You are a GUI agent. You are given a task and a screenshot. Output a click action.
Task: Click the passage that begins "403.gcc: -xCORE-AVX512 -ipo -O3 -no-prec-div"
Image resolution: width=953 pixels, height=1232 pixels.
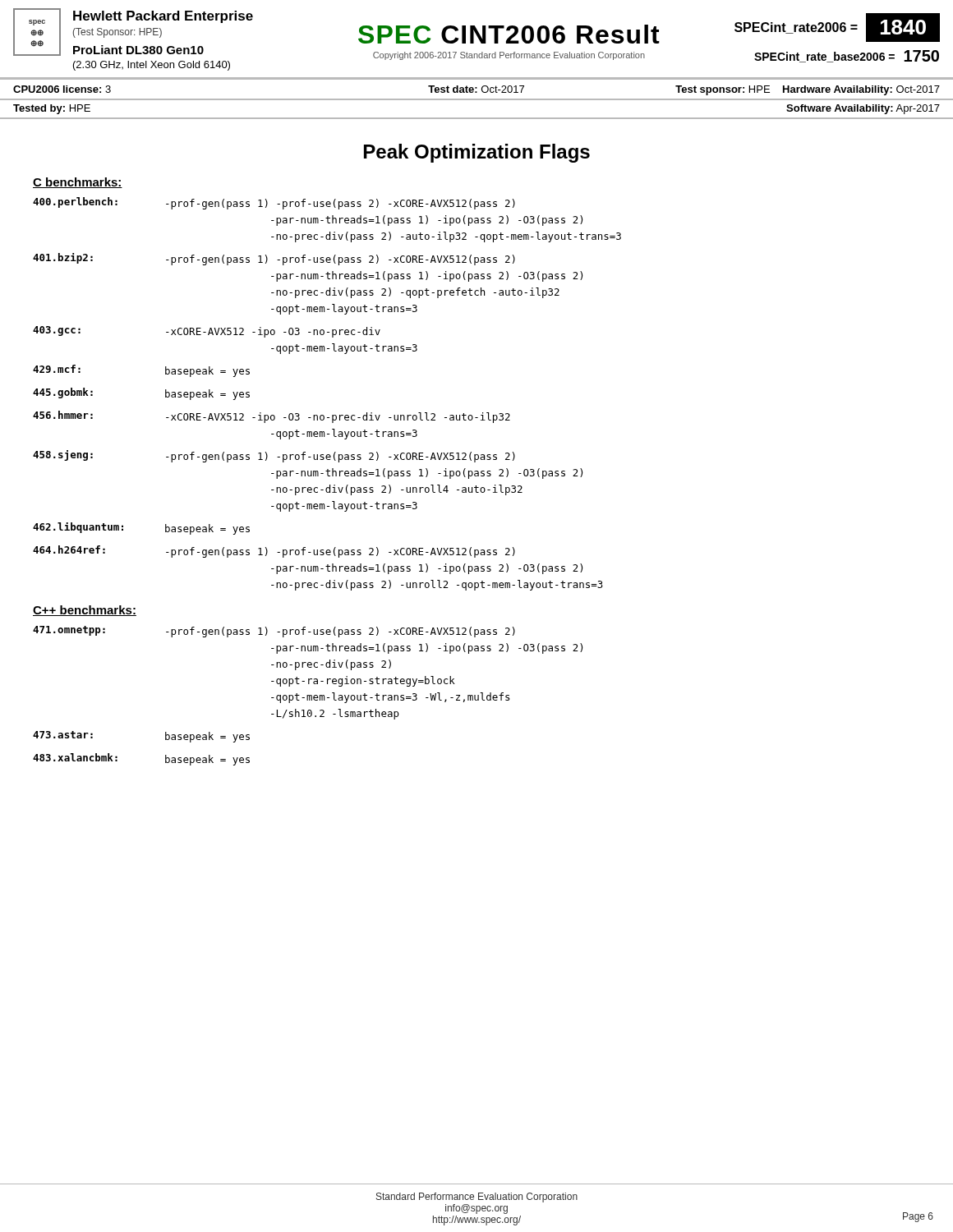click(x=225, y=340)
